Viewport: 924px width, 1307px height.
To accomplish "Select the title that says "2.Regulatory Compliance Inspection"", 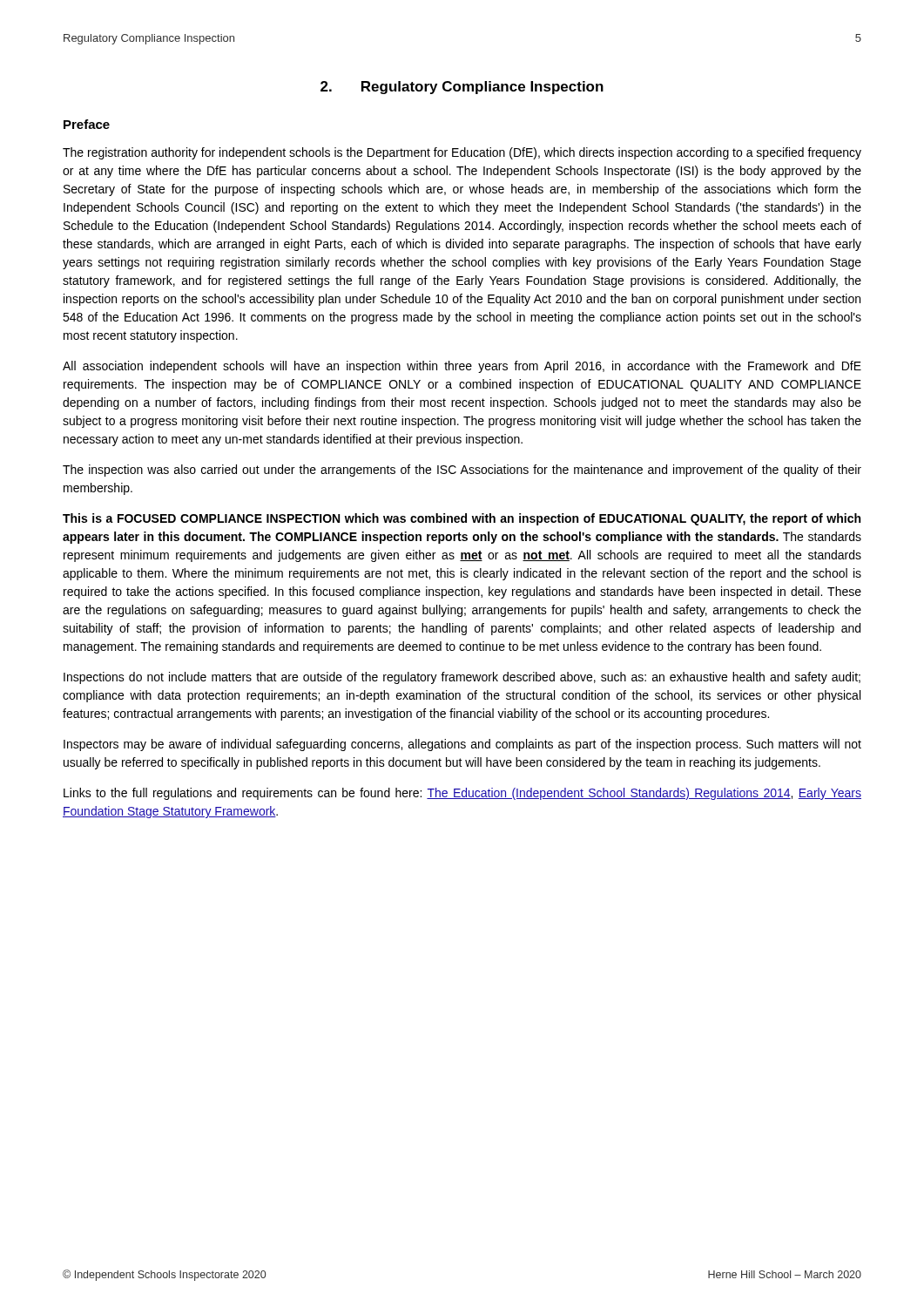I will point(462,87).
